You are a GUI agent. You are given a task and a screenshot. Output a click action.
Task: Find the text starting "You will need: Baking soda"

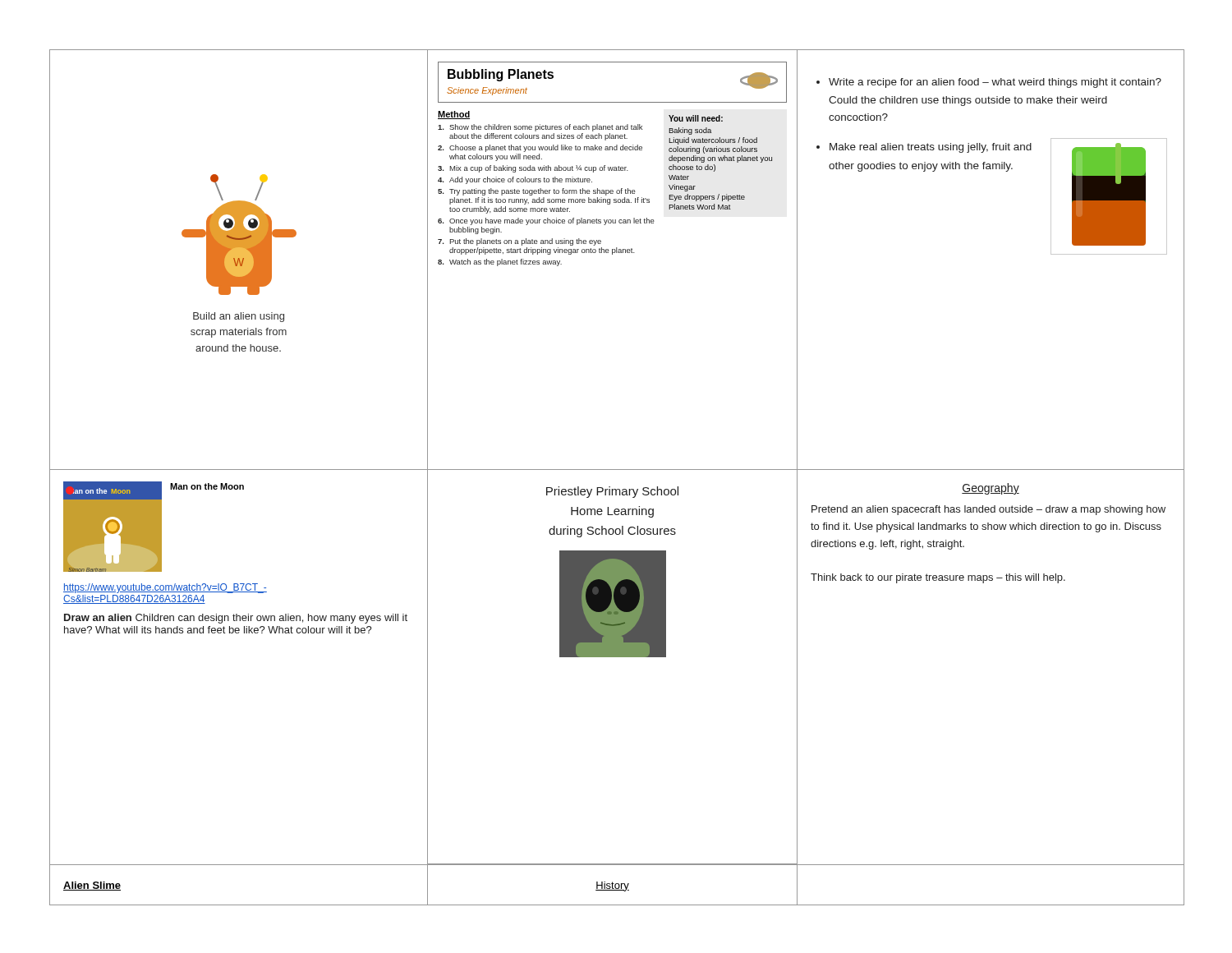(725, 163)
